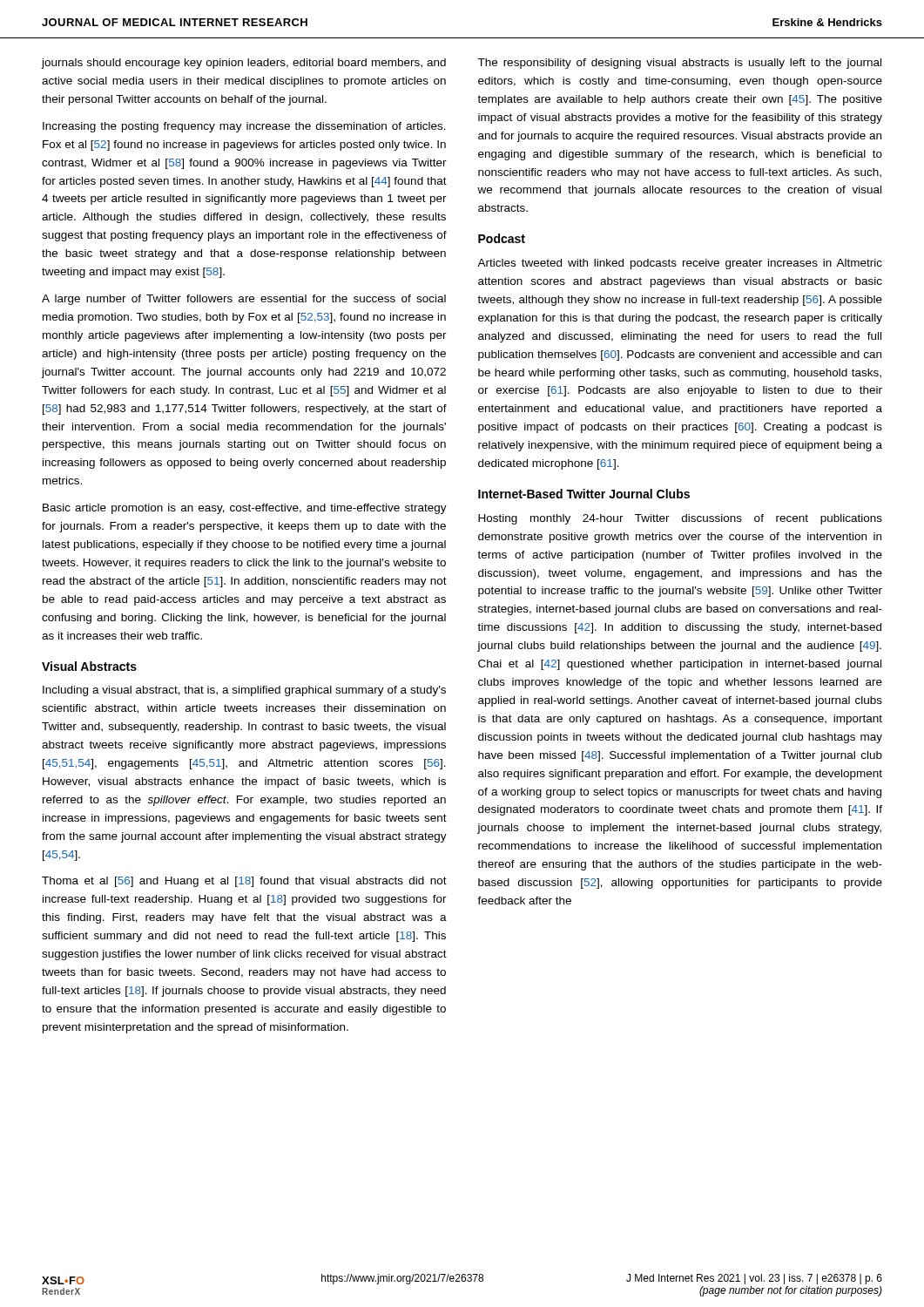Find the block on this page that starts "Hosting monthly 24-hour Twitter discussions of recent"
This screenshot has width=924, height=1307.
[x=680, y=710]
